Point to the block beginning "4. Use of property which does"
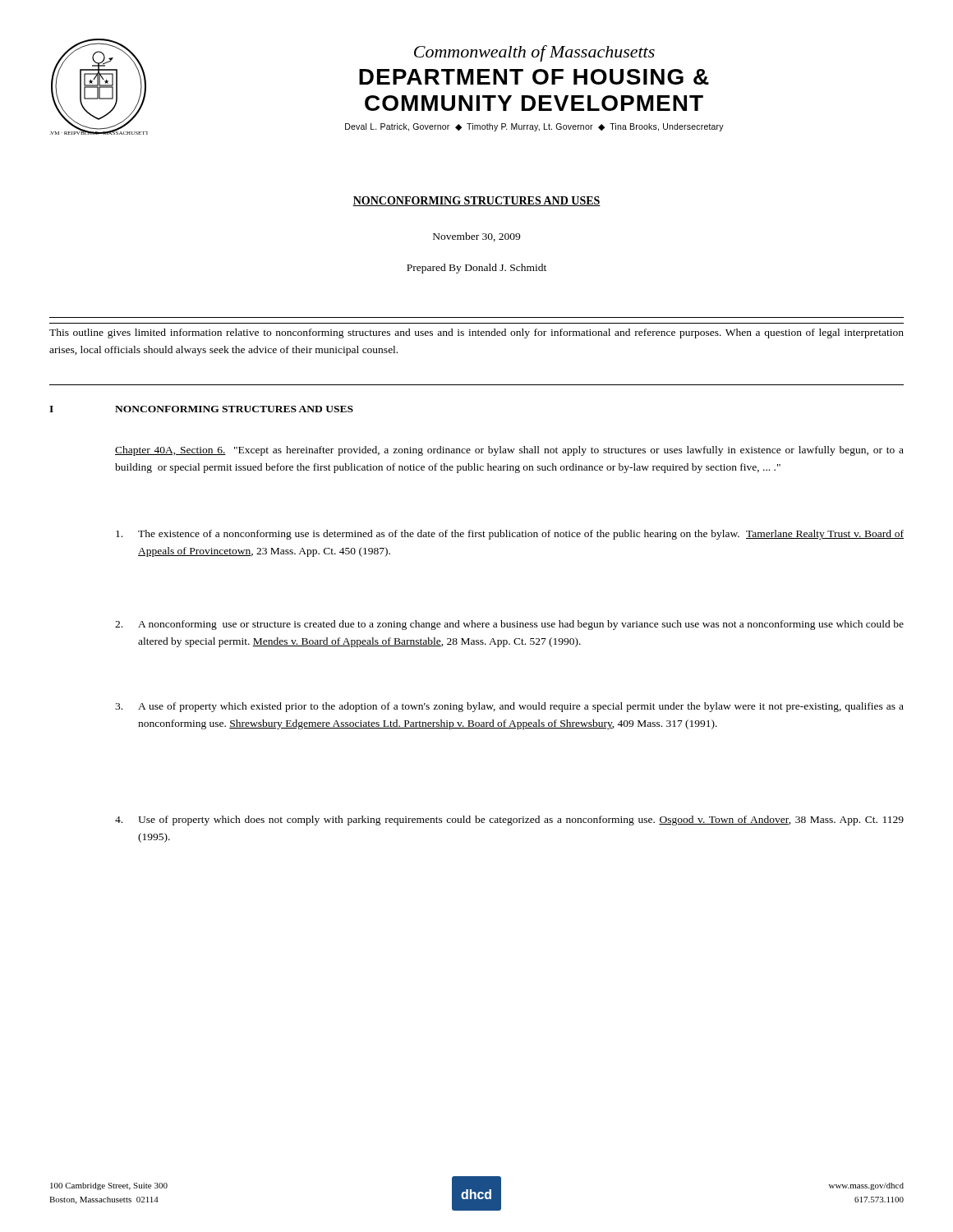 point(509,829)
